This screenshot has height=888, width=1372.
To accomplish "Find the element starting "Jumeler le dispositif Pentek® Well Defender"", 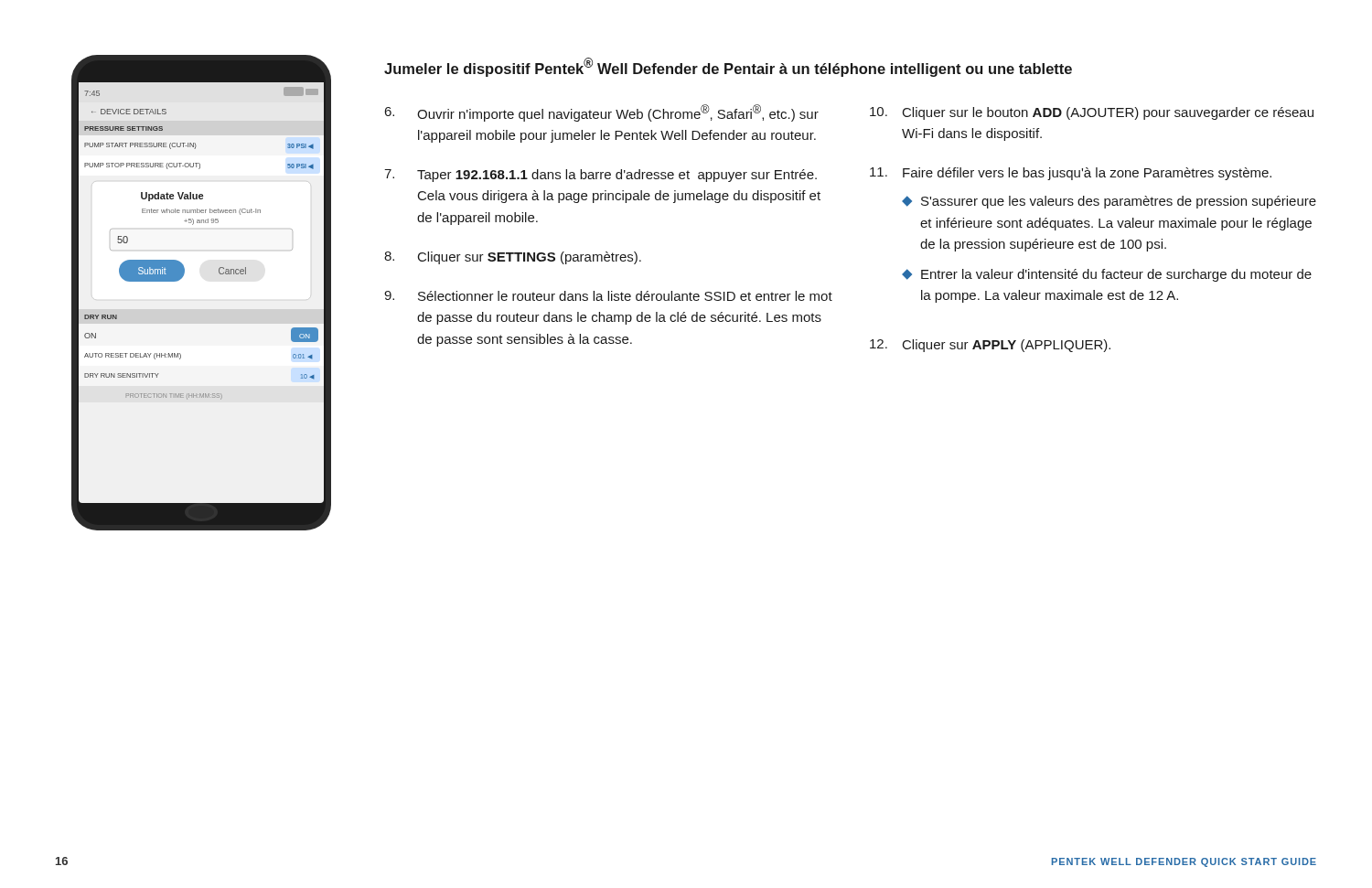I will coord(728,67).
